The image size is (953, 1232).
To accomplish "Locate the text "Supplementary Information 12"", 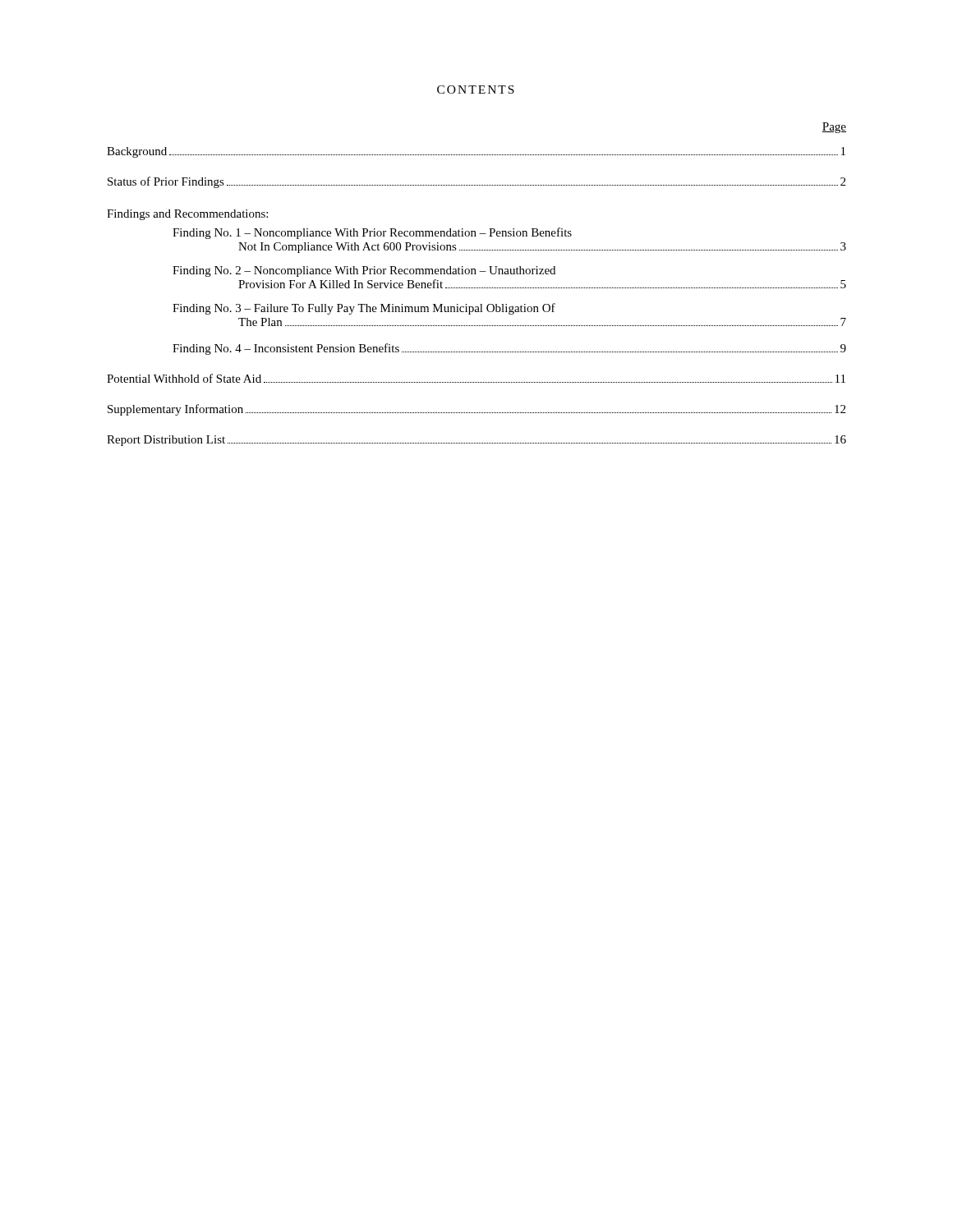I will point(476,410).
